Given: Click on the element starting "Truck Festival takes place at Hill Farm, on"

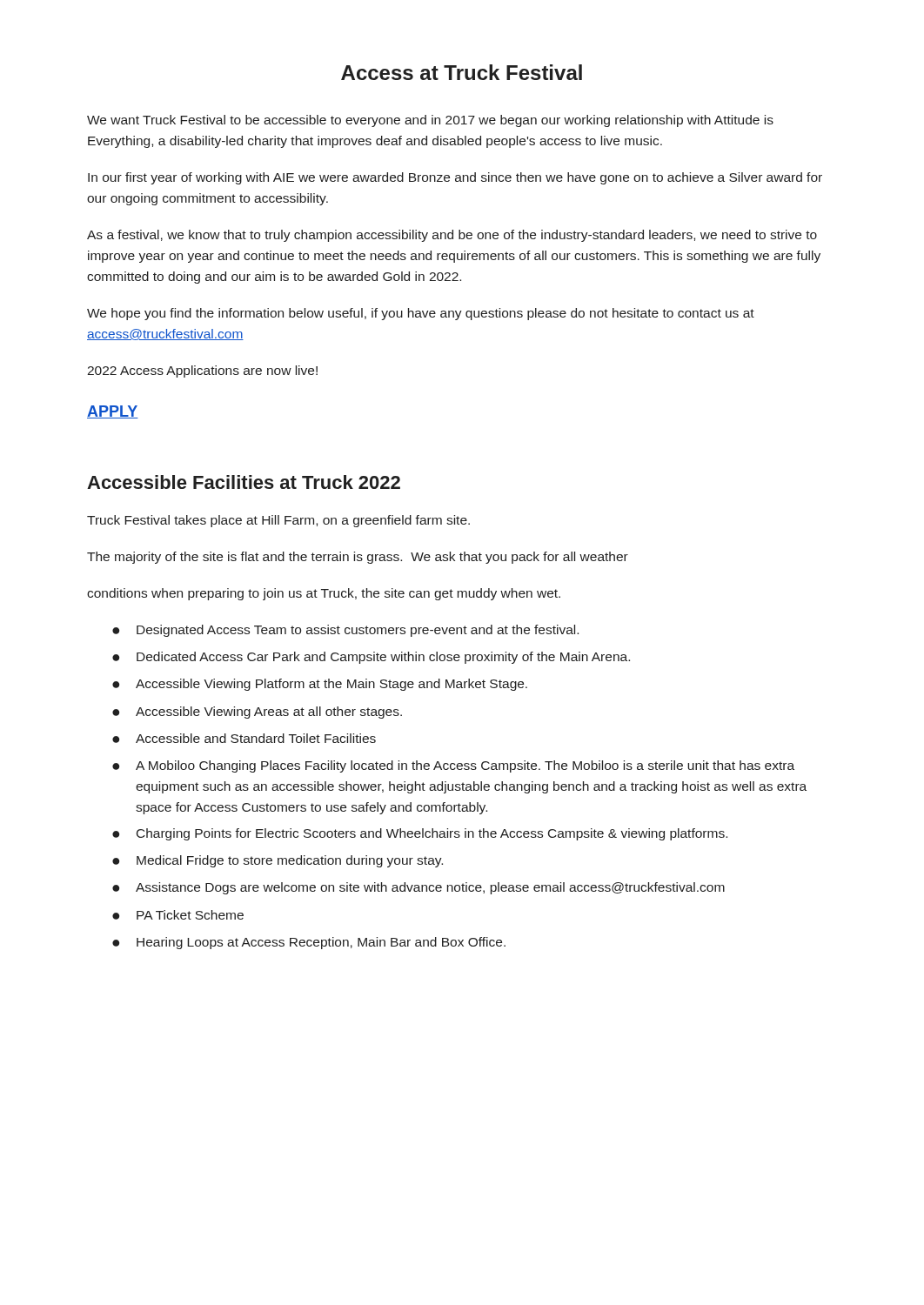Looking at the screenshot, I should pyautogui.click(x=279, y=520).
